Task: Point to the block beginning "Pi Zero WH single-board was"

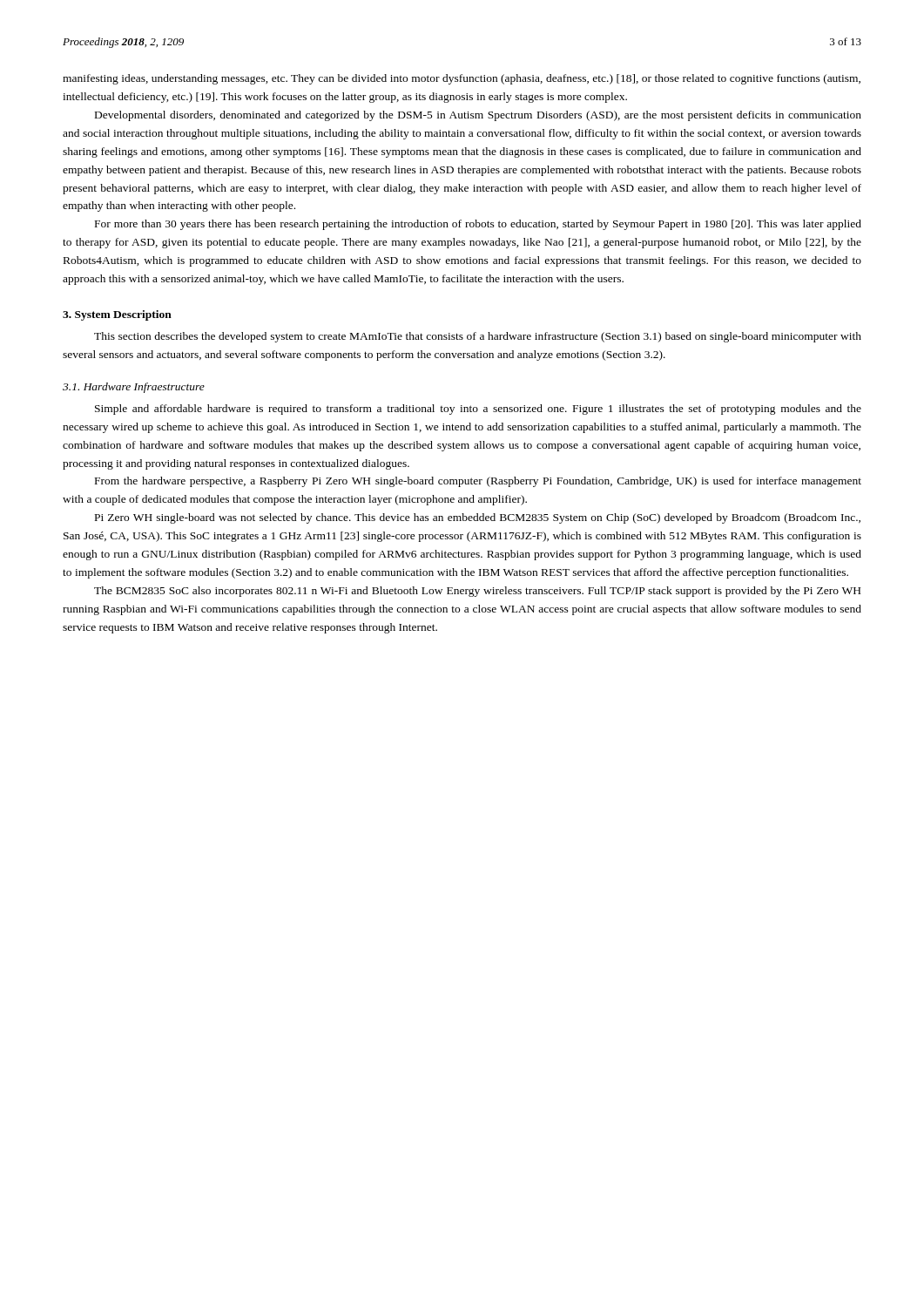Action: [x=462, y=546]
